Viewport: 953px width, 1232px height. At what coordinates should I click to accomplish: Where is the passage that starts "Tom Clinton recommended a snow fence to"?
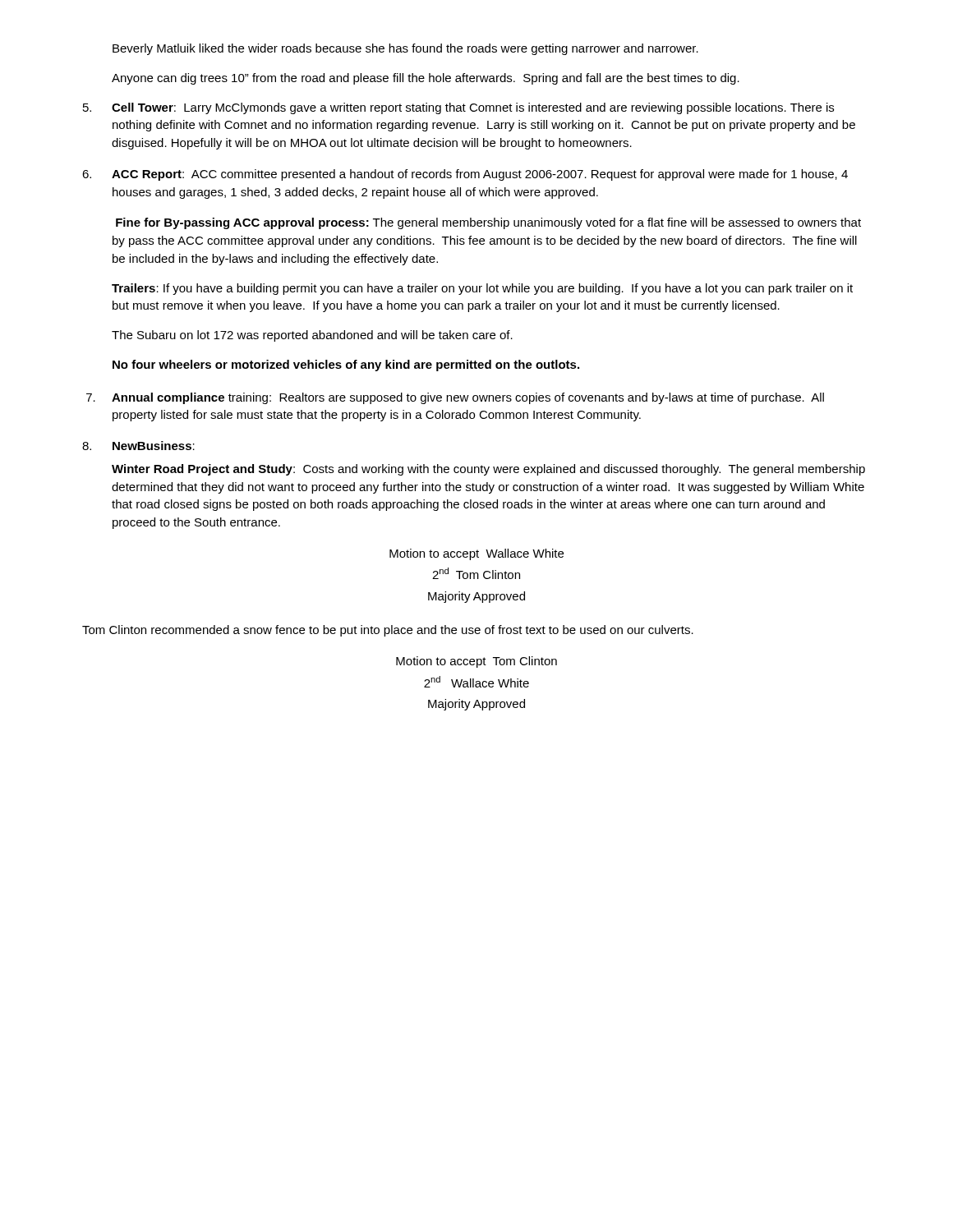[x=388, y=630]
